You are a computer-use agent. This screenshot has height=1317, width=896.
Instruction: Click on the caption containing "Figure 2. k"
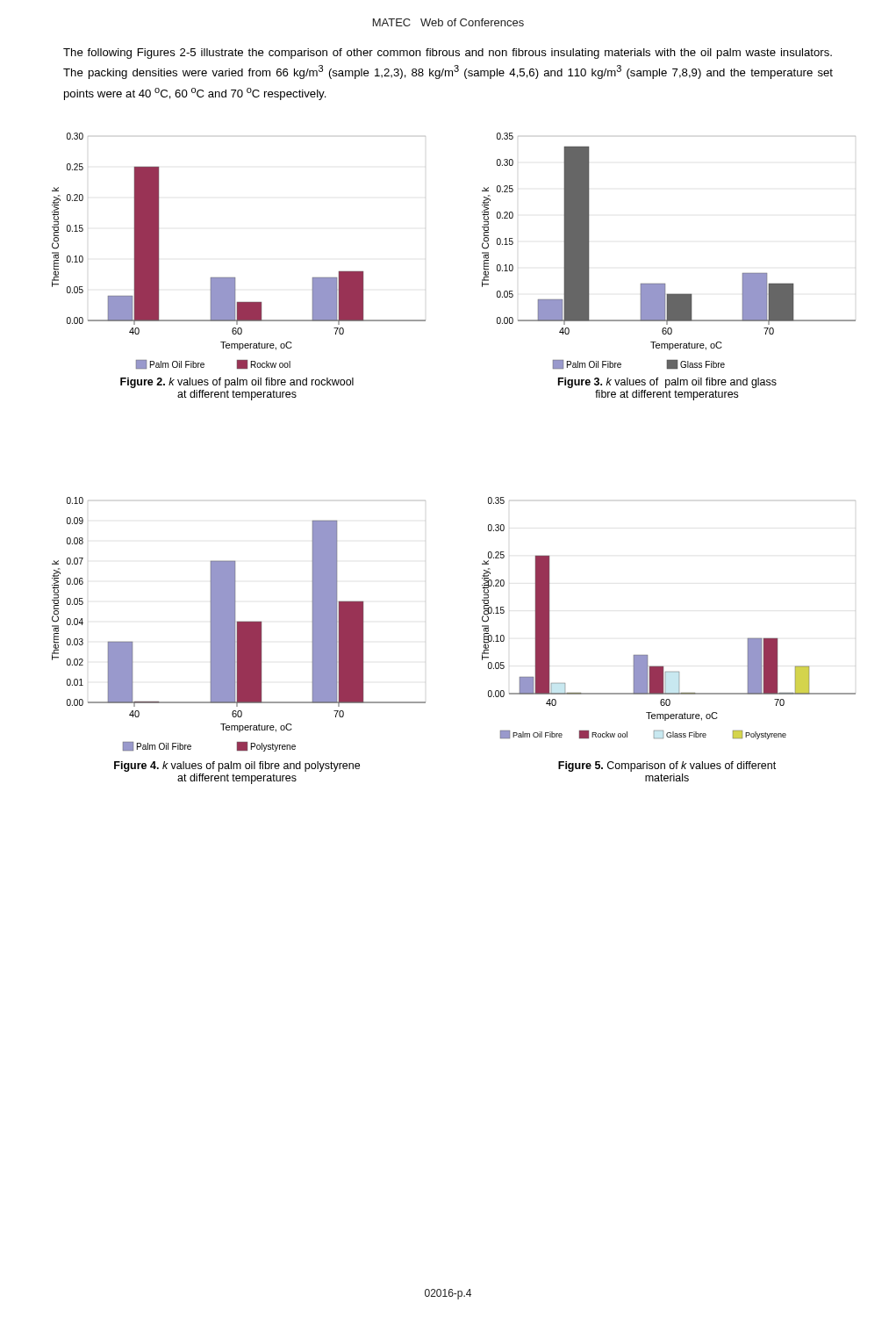[237, 388]
